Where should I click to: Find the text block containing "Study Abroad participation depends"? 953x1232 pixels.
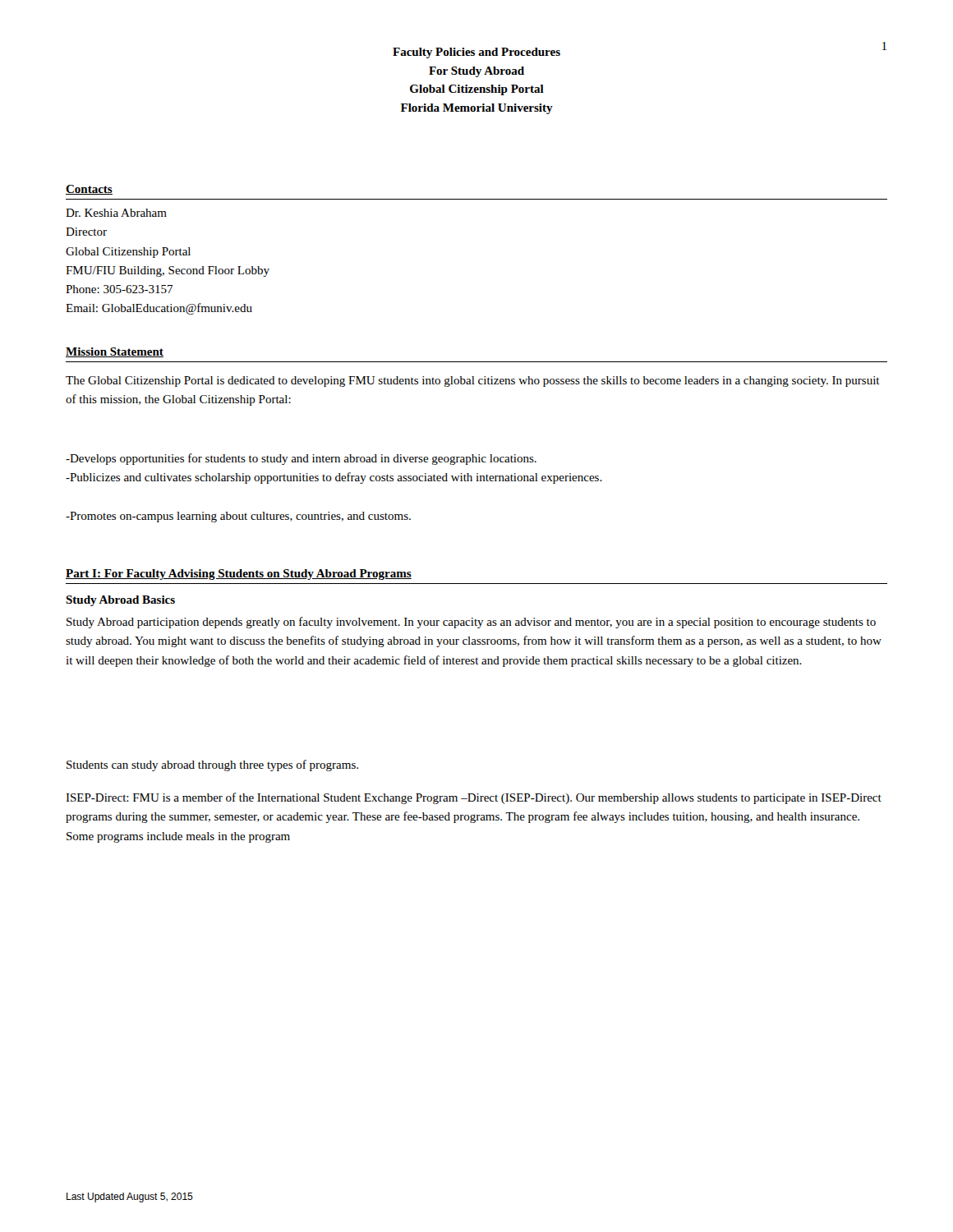[474, 641]
